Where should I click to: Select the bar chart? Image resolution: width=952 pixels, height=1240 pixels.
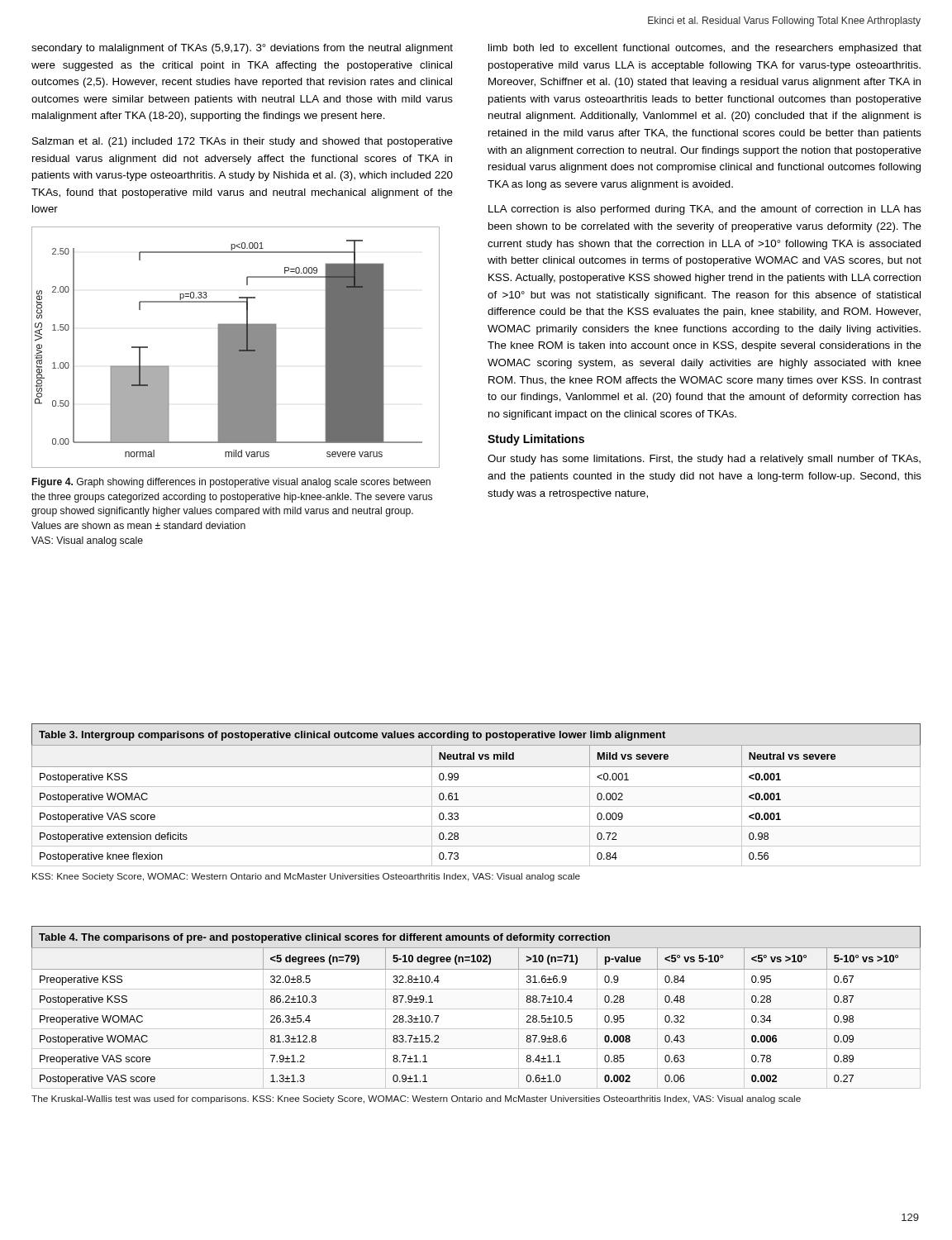[242, 349]
